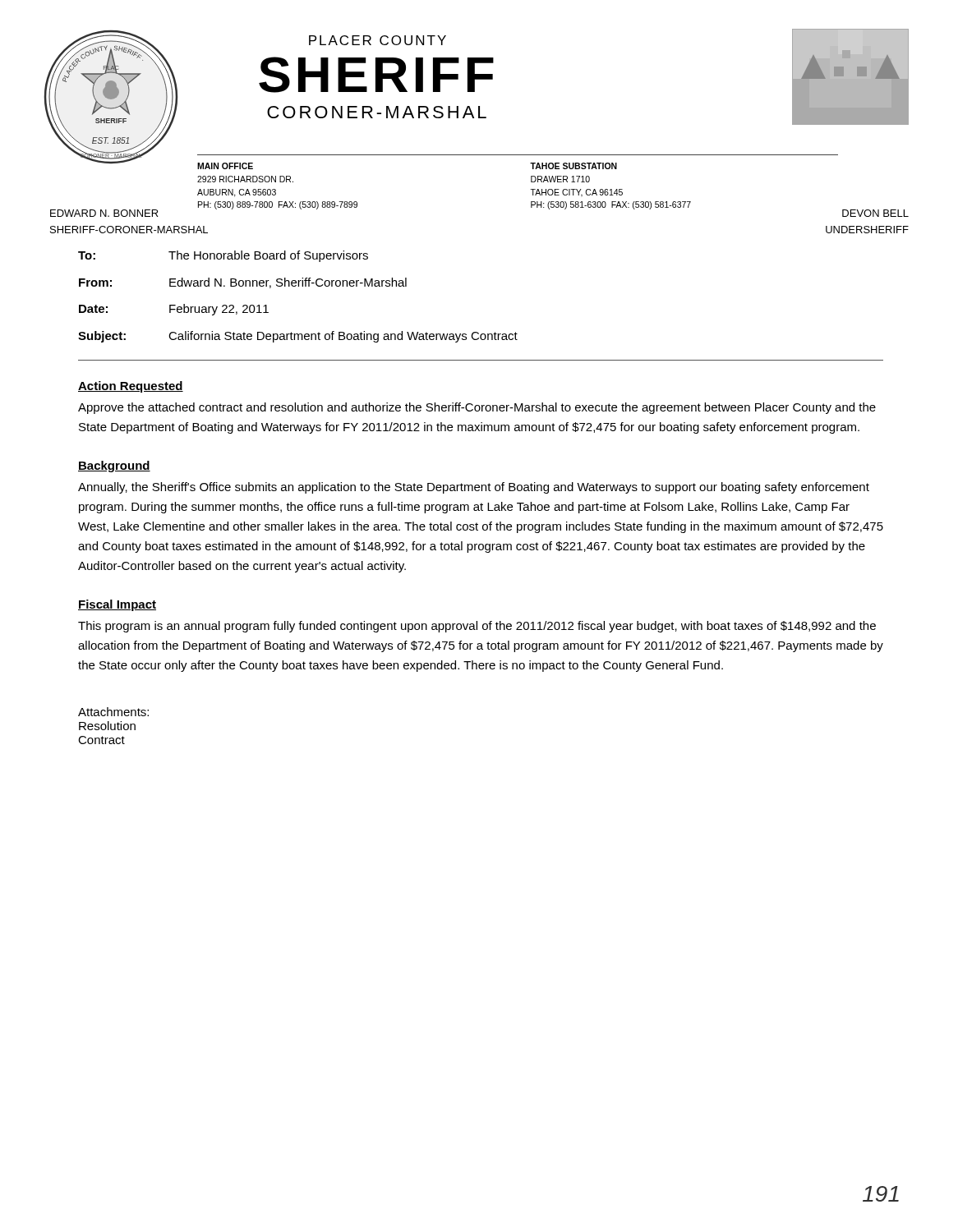Locate the region starting "Action Requested"
Image resolution: width=958 pixels, height=1232 pixels.
tap(130, 386)
